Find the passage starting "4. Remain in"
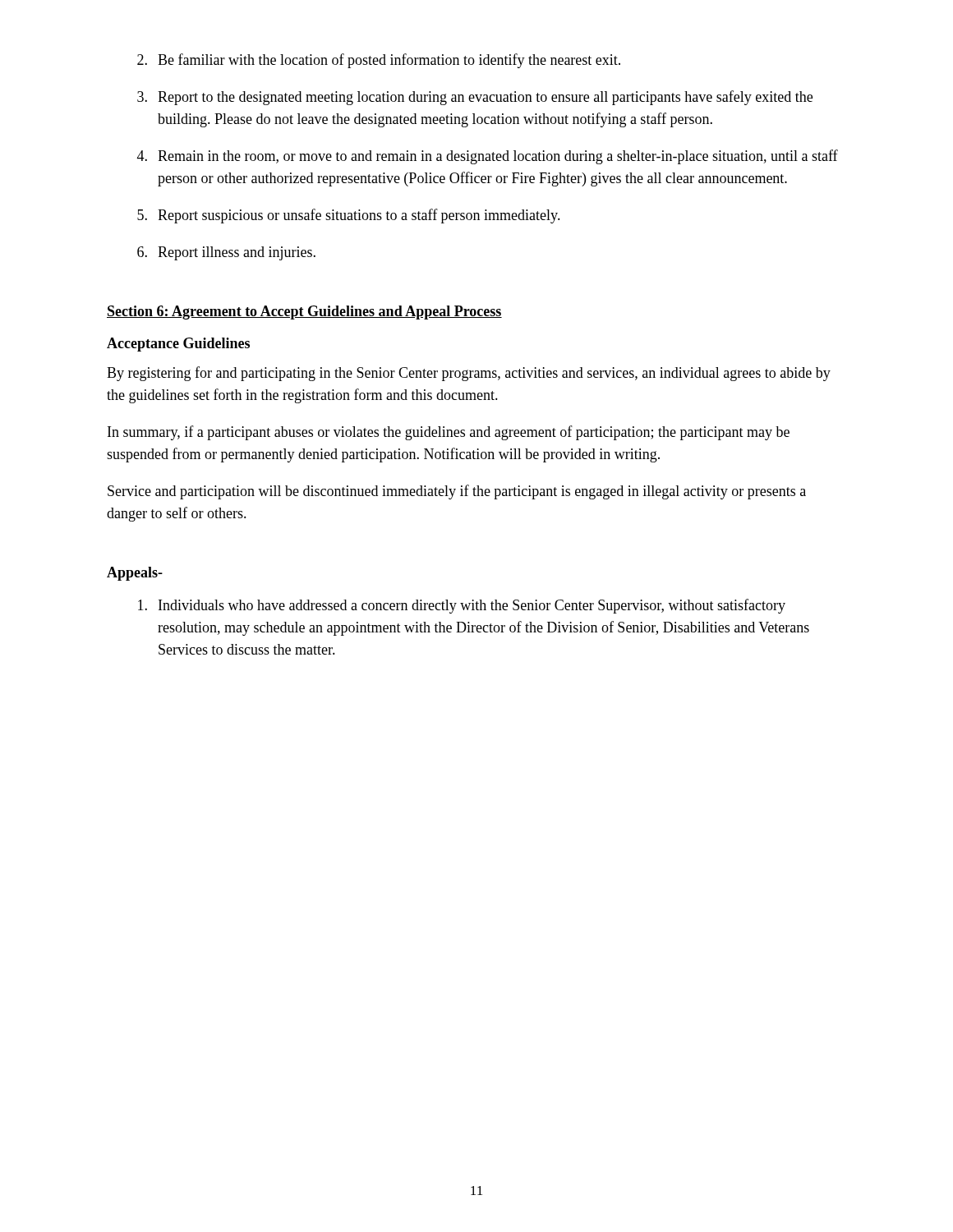 click(x=476, y=168)
